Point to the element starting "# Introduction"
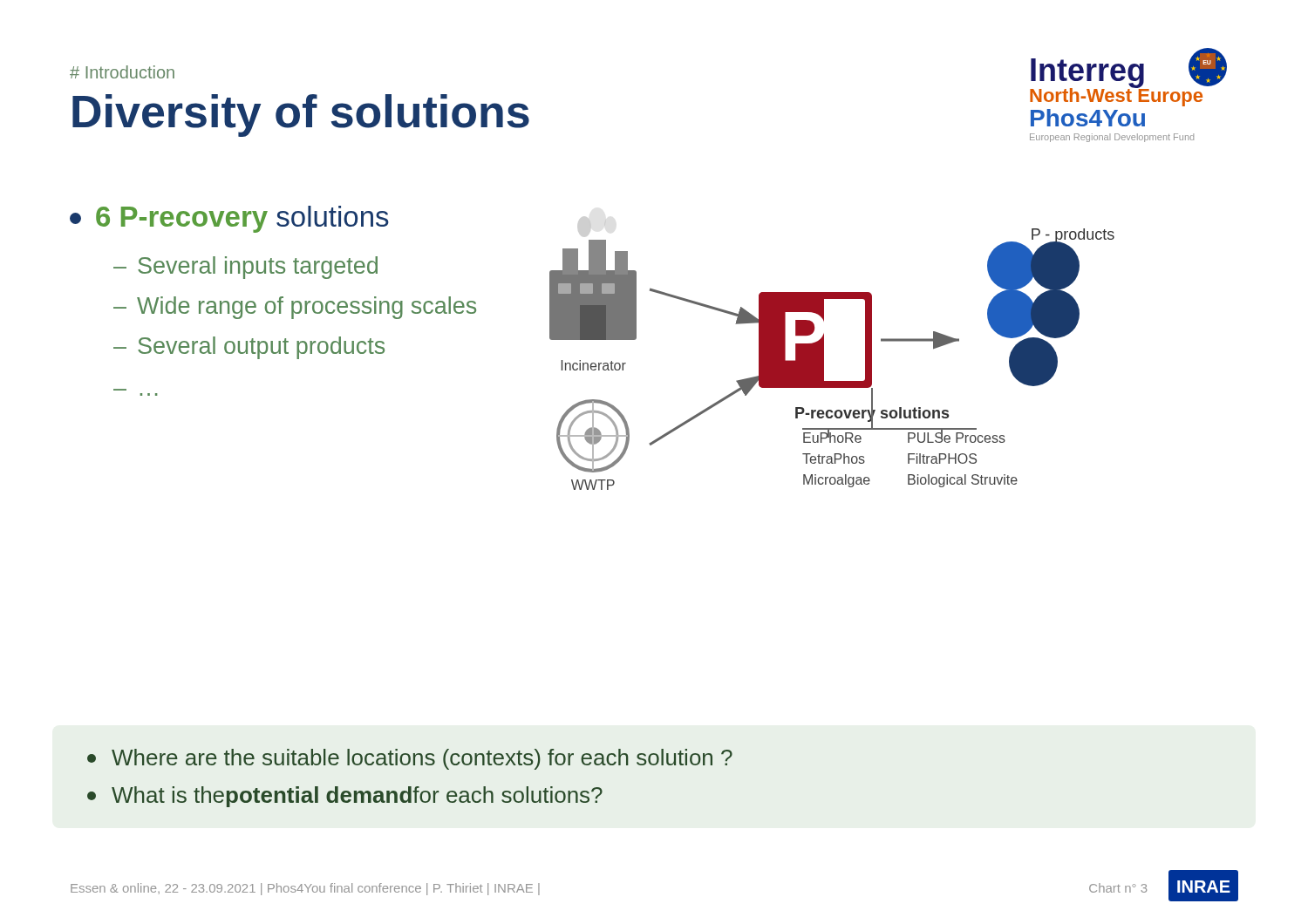Screen dimensions: 924x1308 pyautogui.click(x=123, y=72)
